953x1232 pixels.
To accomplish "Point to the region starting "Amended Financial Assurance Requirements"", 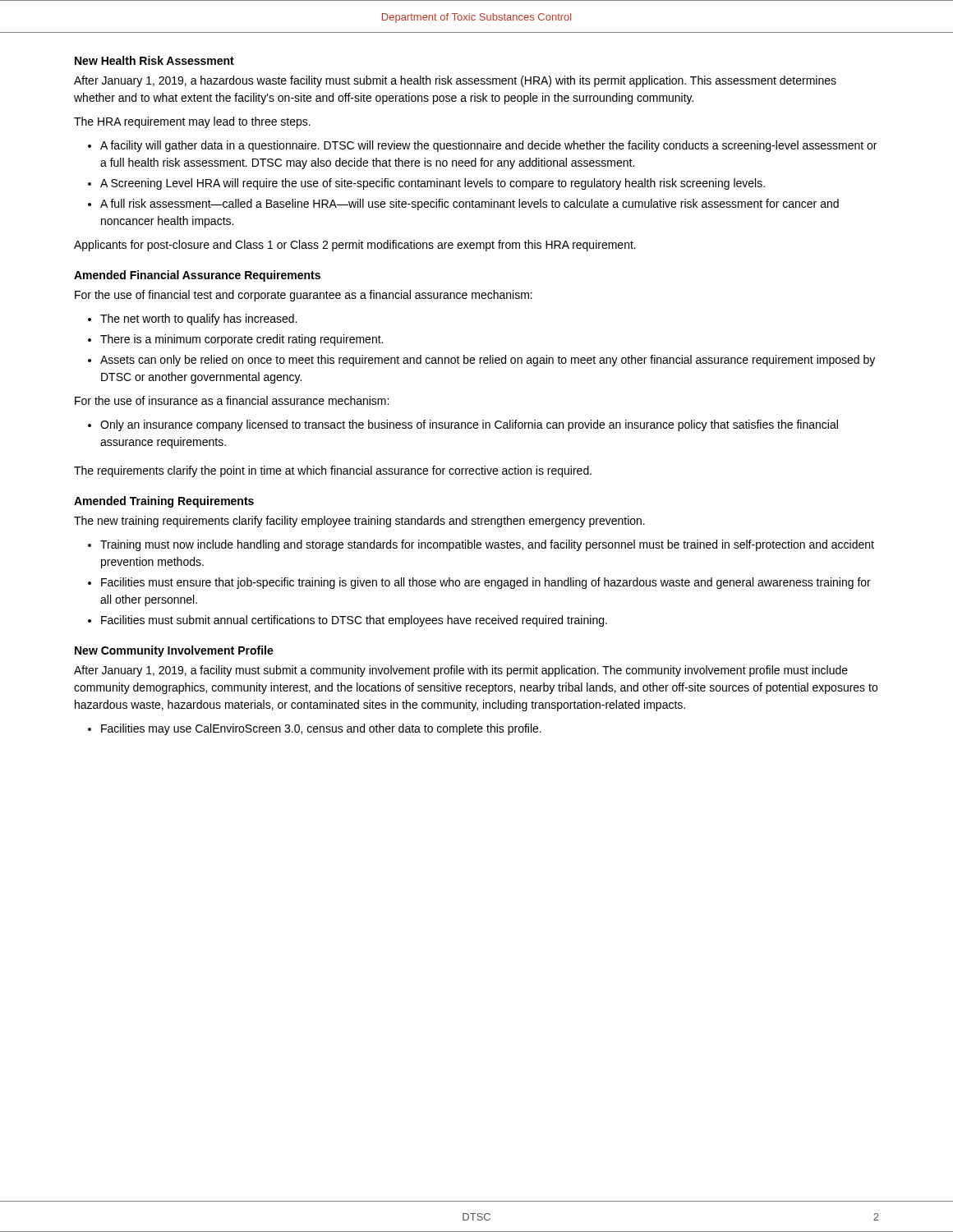I will 197,275.
